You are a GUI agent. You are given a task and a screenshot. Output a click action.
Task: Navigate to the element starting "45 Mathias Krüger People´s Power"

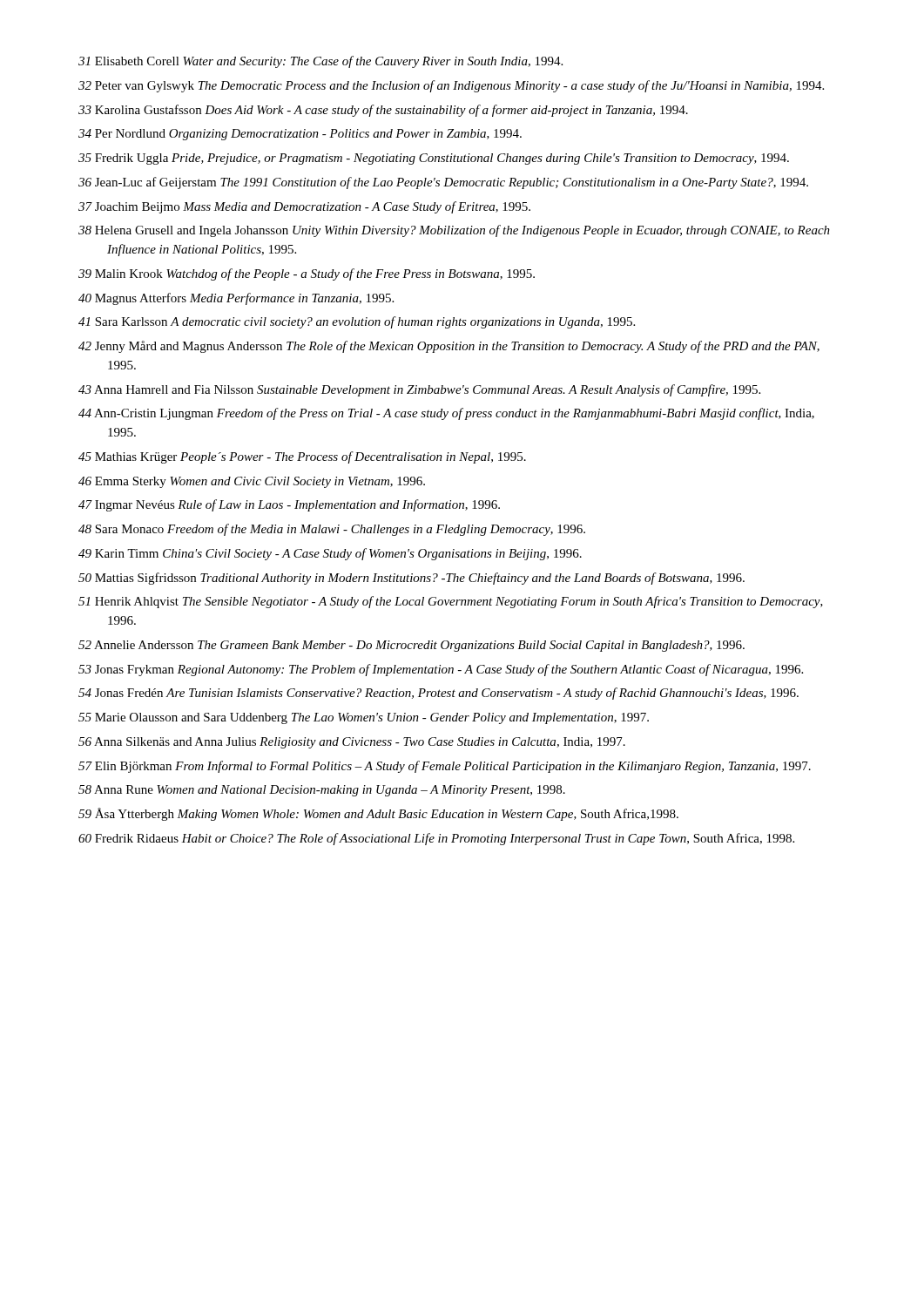pos(302,456)
